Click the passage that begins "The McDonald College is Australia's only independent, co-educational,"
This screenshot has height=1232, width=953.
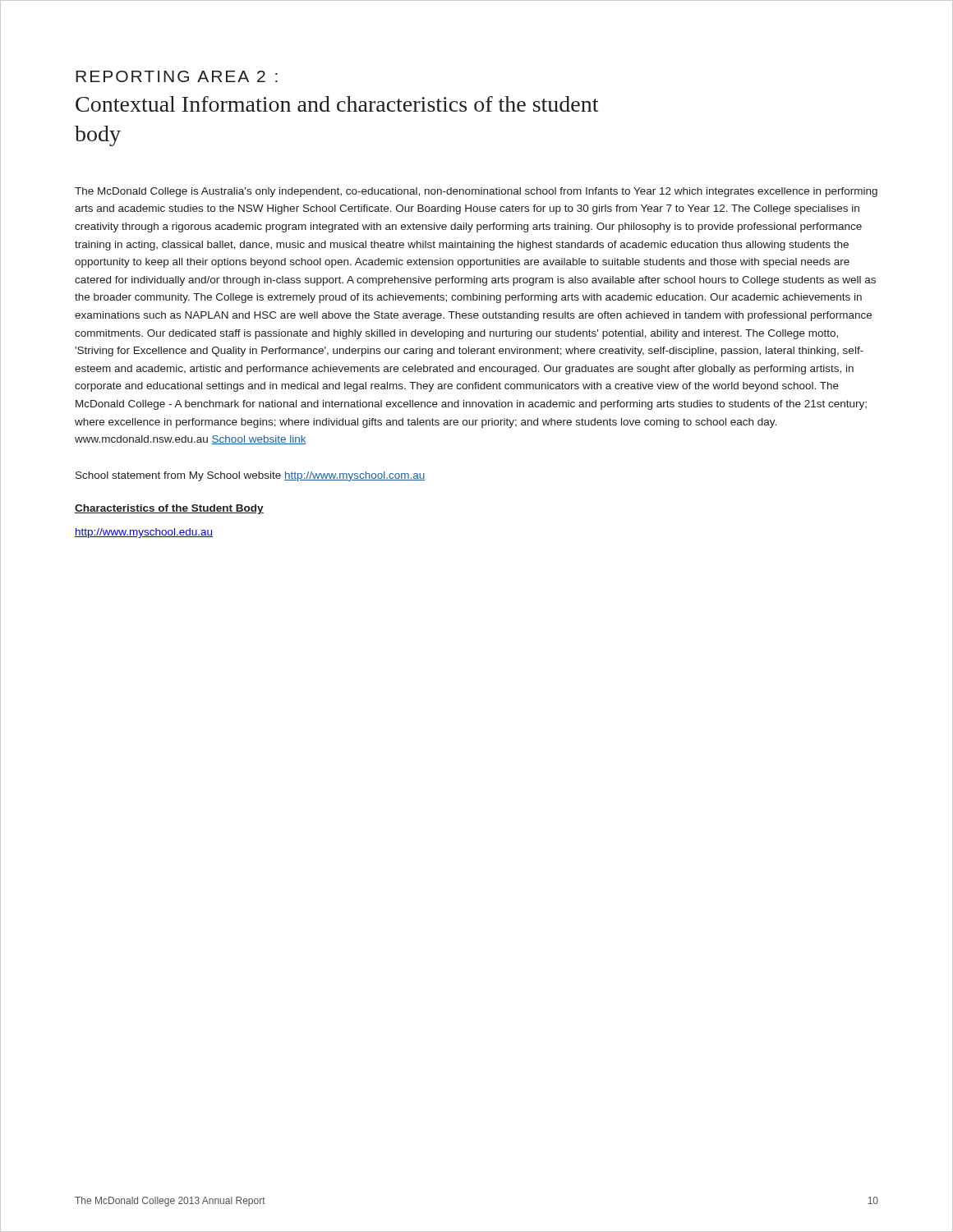(476, 315)
